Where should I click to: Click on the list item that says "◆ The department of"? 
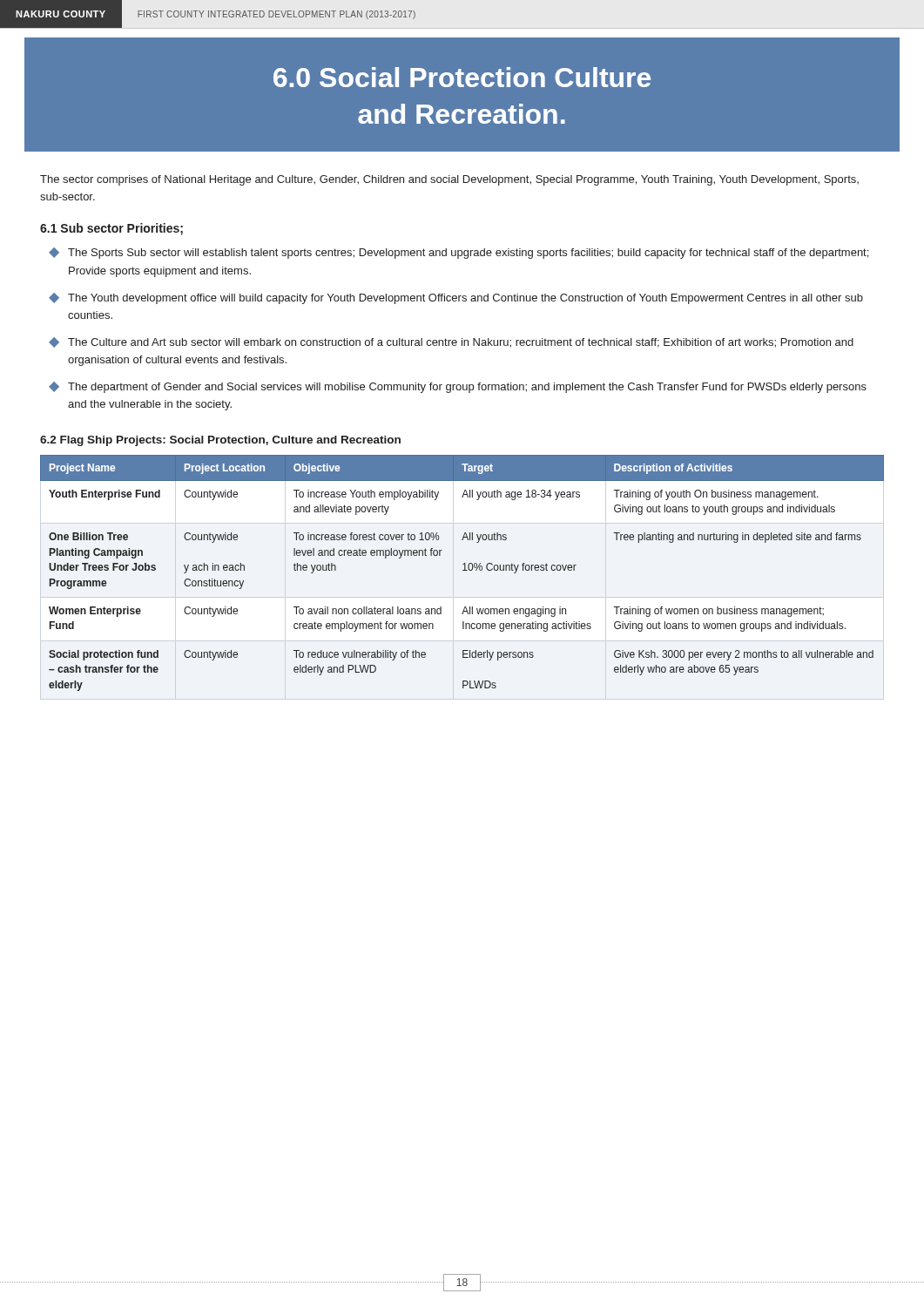point(466,396)
